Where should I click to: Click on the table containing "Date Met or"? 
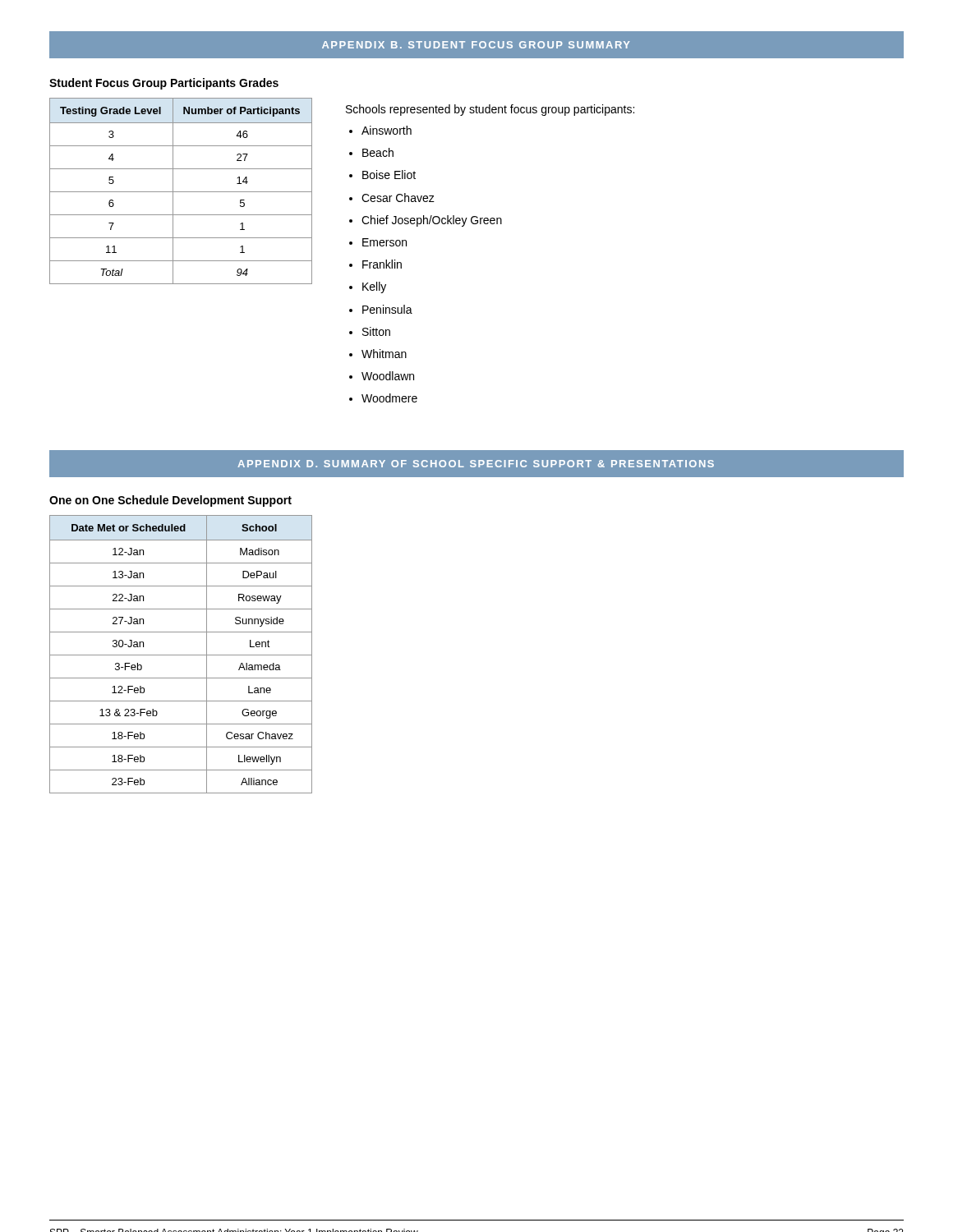click(476, 655)
